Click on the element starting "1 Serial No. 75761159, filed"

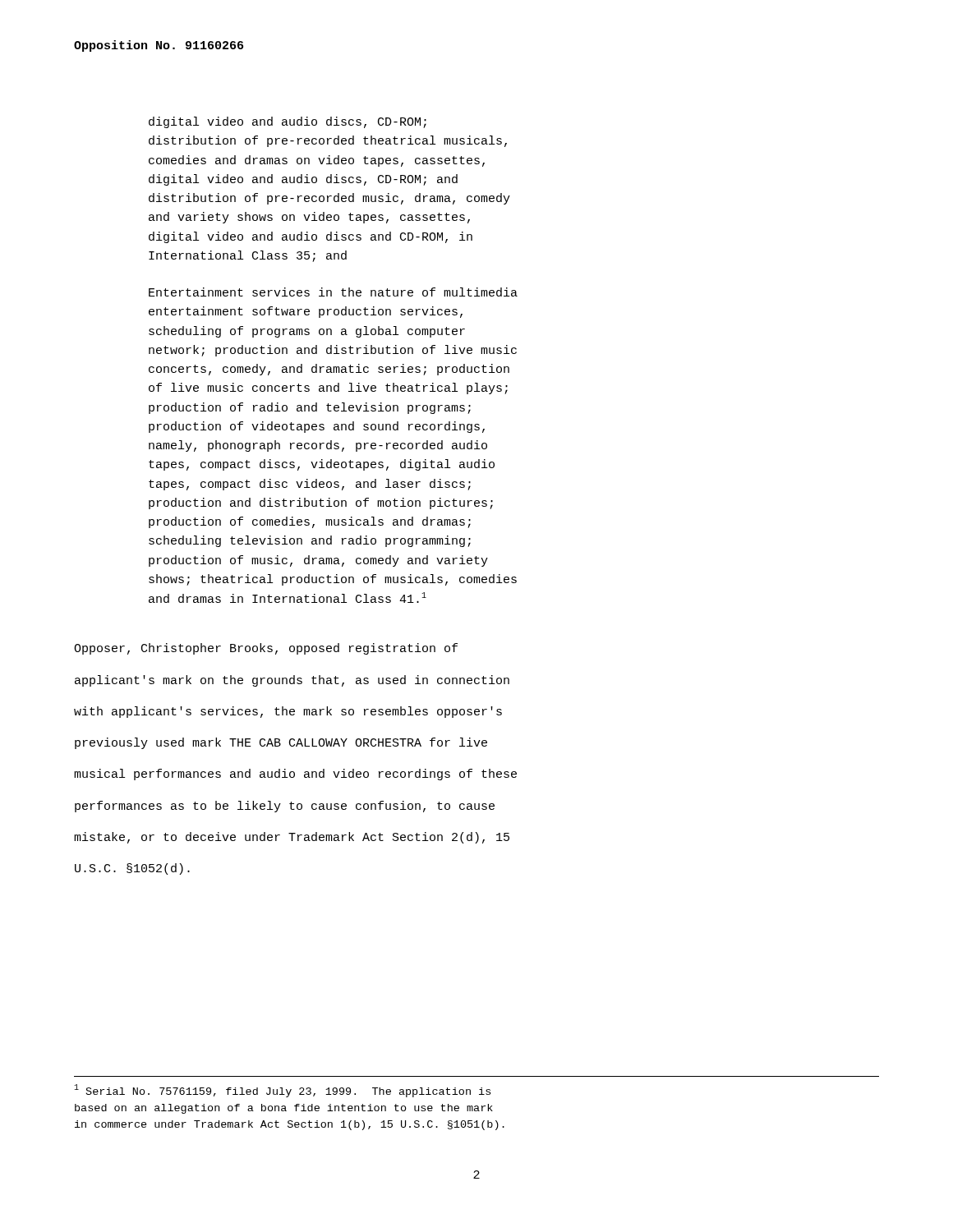tap(476, 1107)
